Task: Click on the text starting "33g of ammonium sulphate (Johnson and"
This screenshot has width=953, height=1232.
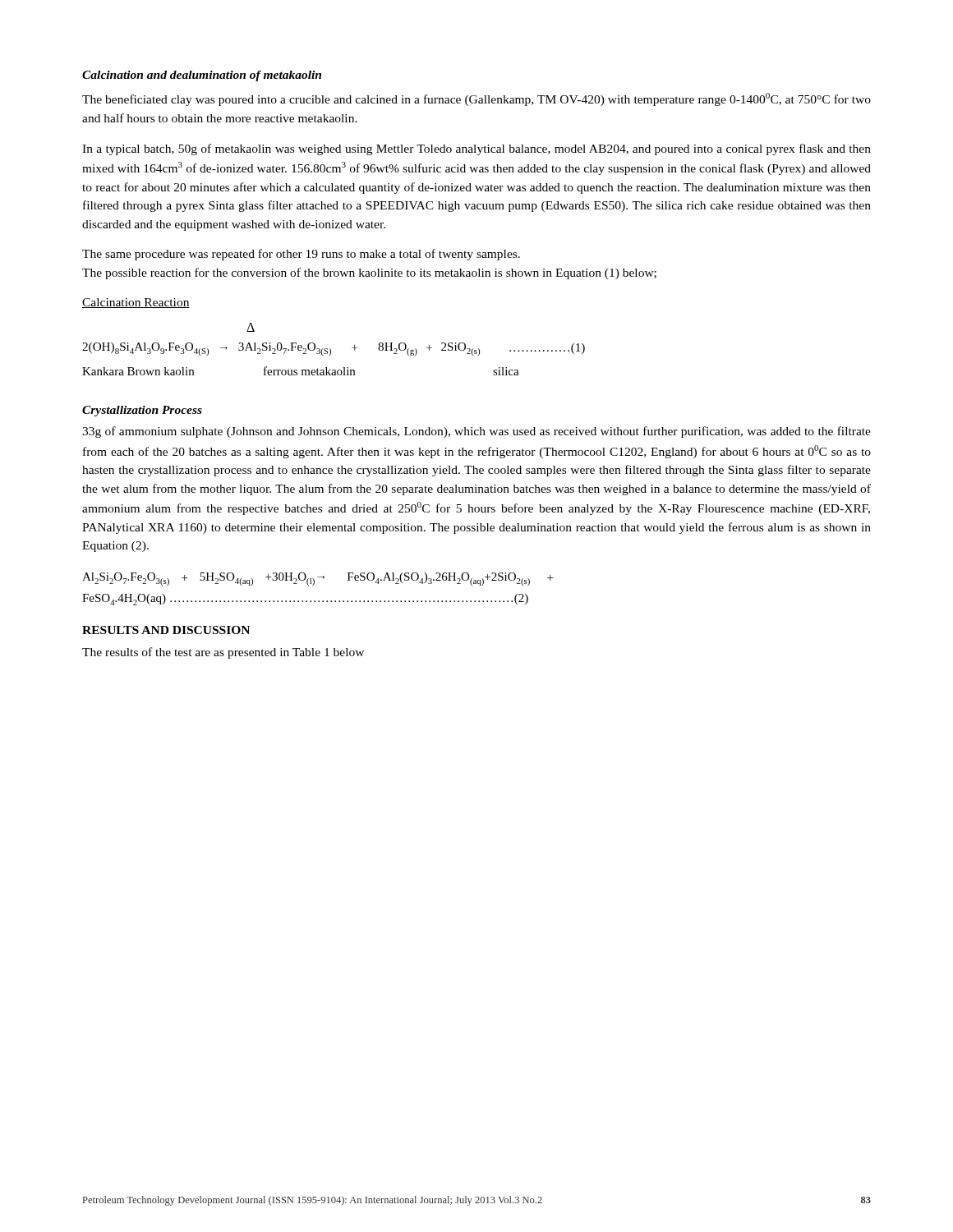Action: click(476, 489)
